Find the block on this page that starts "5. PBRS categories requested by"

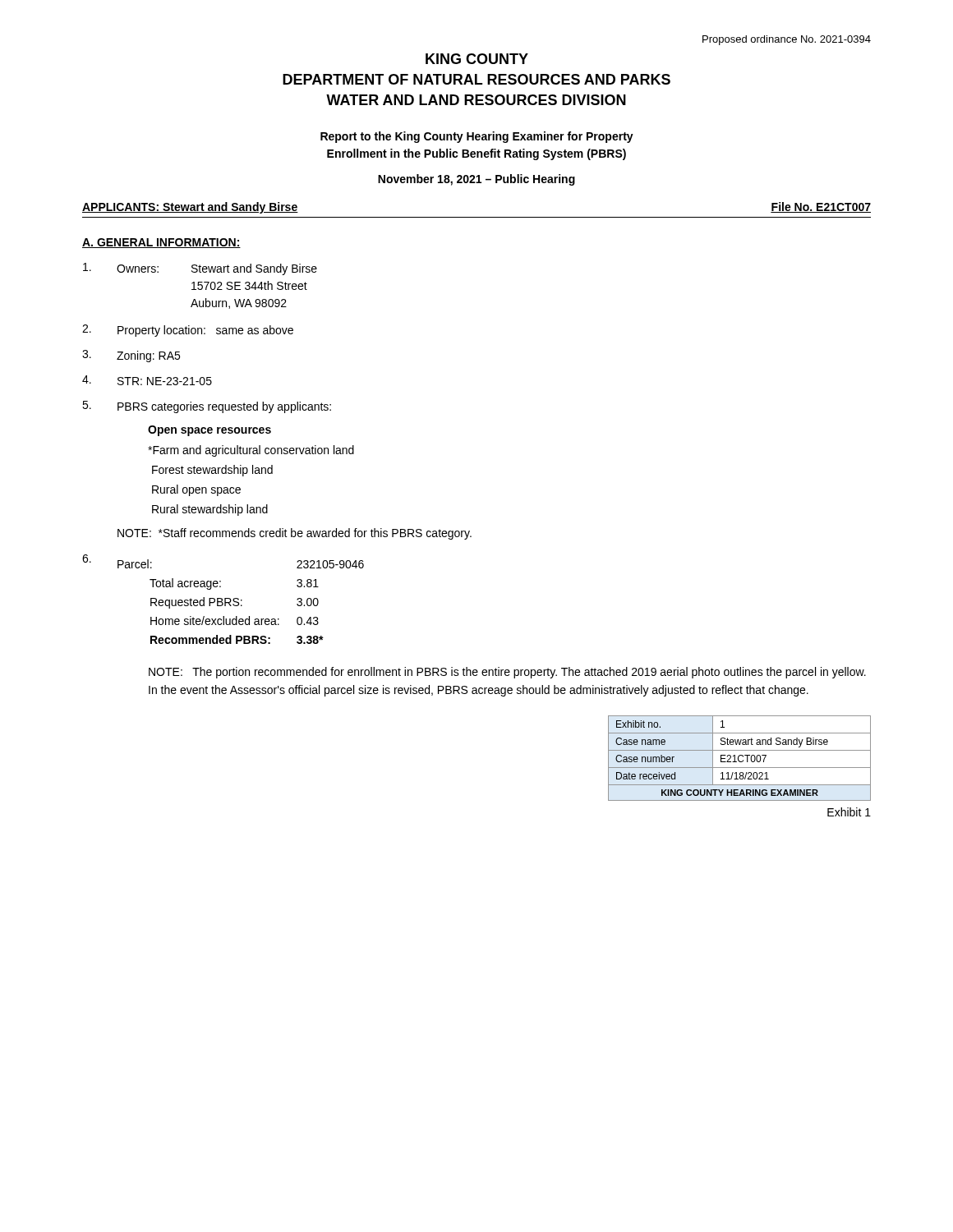tap(207, 407)
